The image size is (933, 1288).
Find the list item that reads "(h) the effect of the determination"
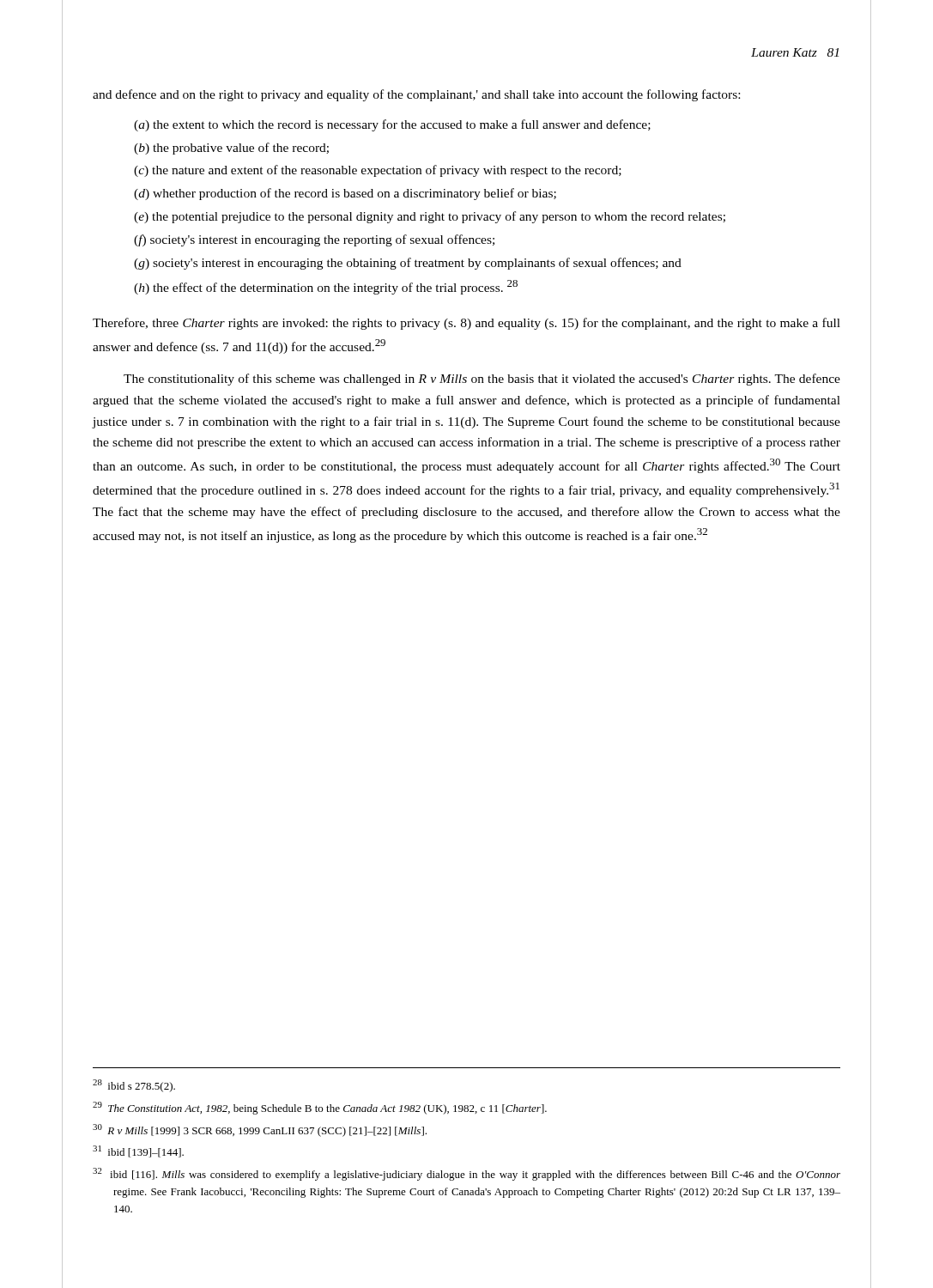pyautogui.click(x=326, y=286)
